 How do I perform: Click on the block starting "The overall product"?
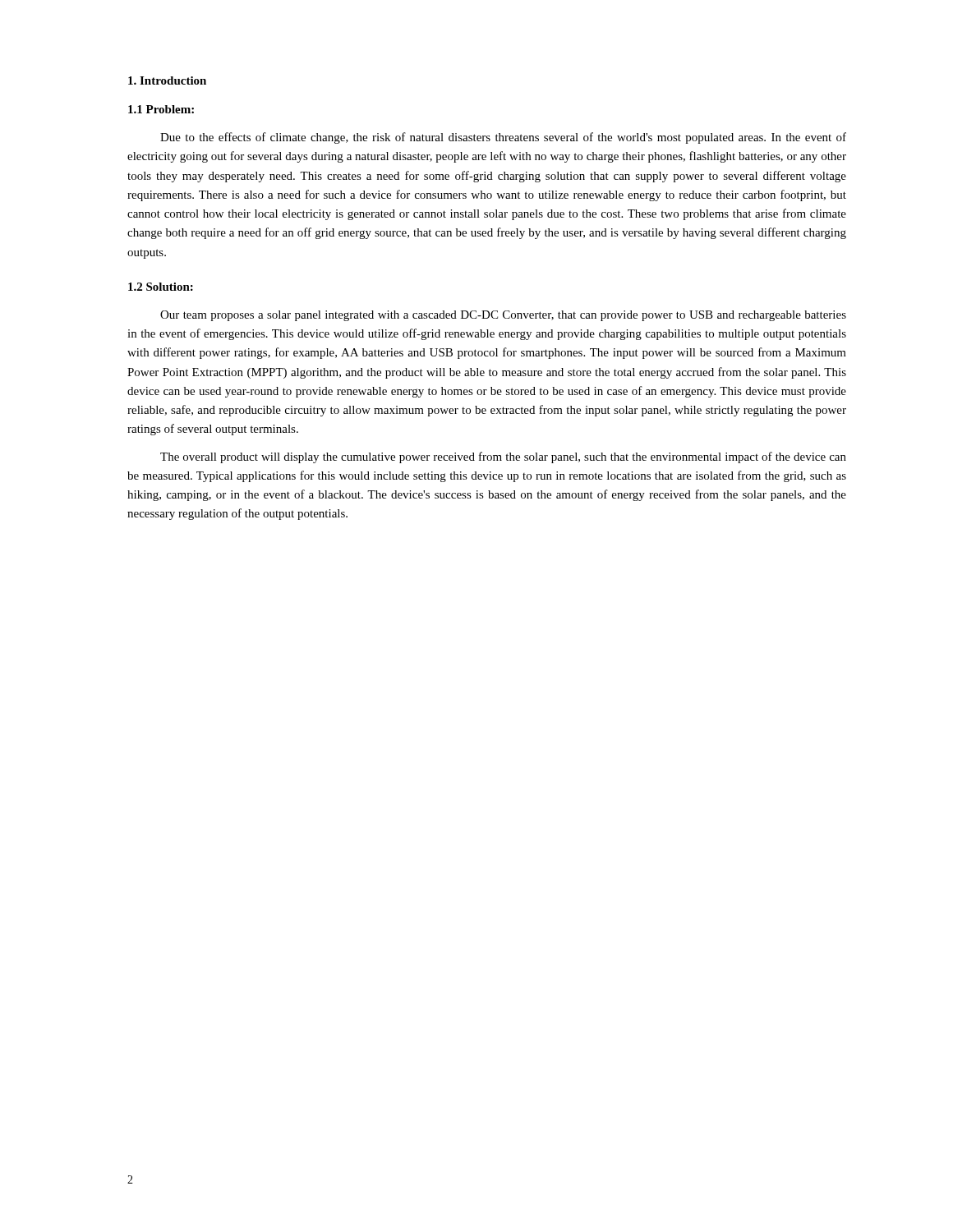click(487, 485)
